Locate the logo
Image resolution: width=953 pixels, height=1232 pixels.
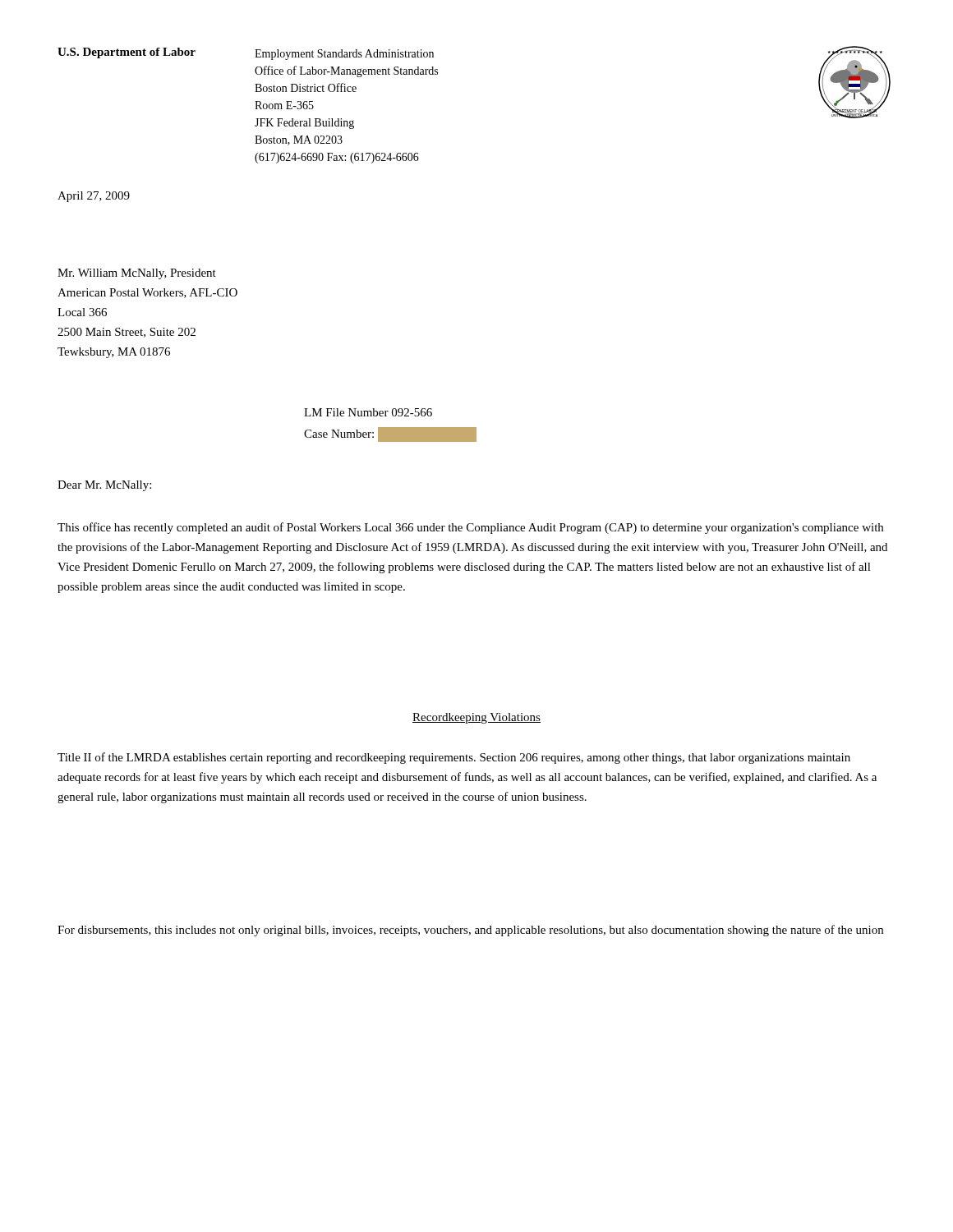pyautogui.click(x=854, y=82)
